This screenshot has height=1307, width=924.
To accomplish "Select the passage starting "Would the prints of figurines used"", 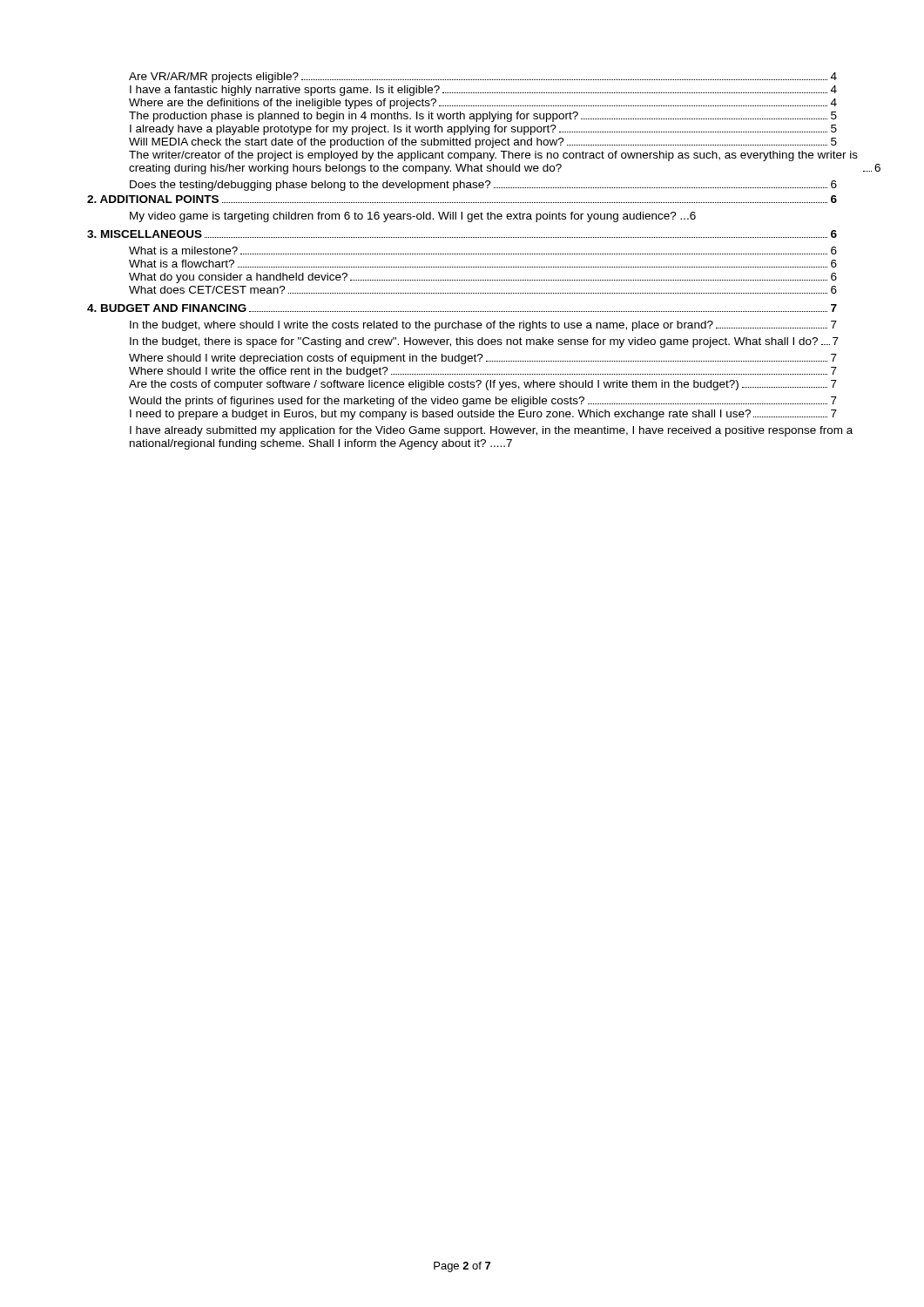I will (483, 400).
